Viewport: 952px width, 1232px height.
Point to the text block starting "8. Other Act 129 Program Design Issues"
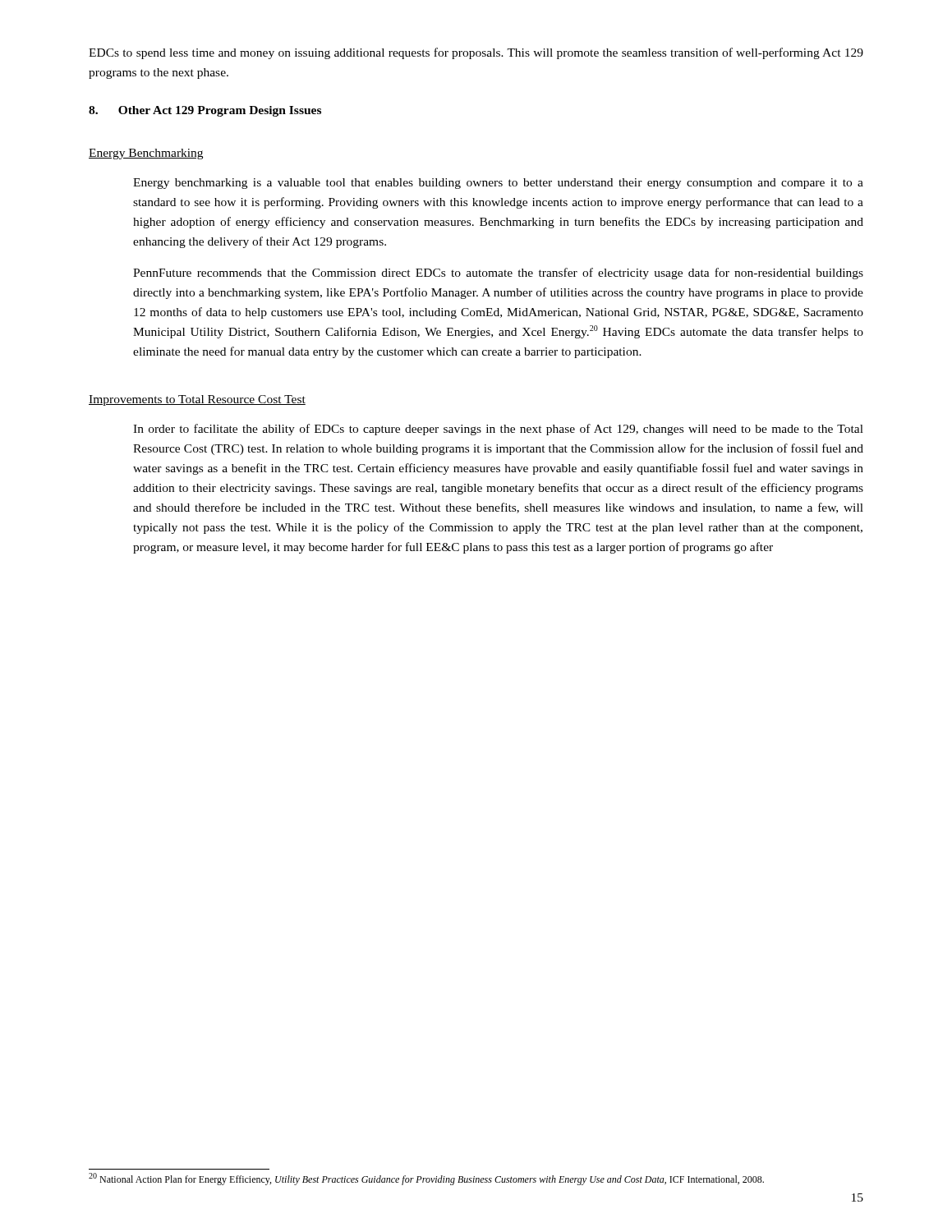(x=205, y=110)
